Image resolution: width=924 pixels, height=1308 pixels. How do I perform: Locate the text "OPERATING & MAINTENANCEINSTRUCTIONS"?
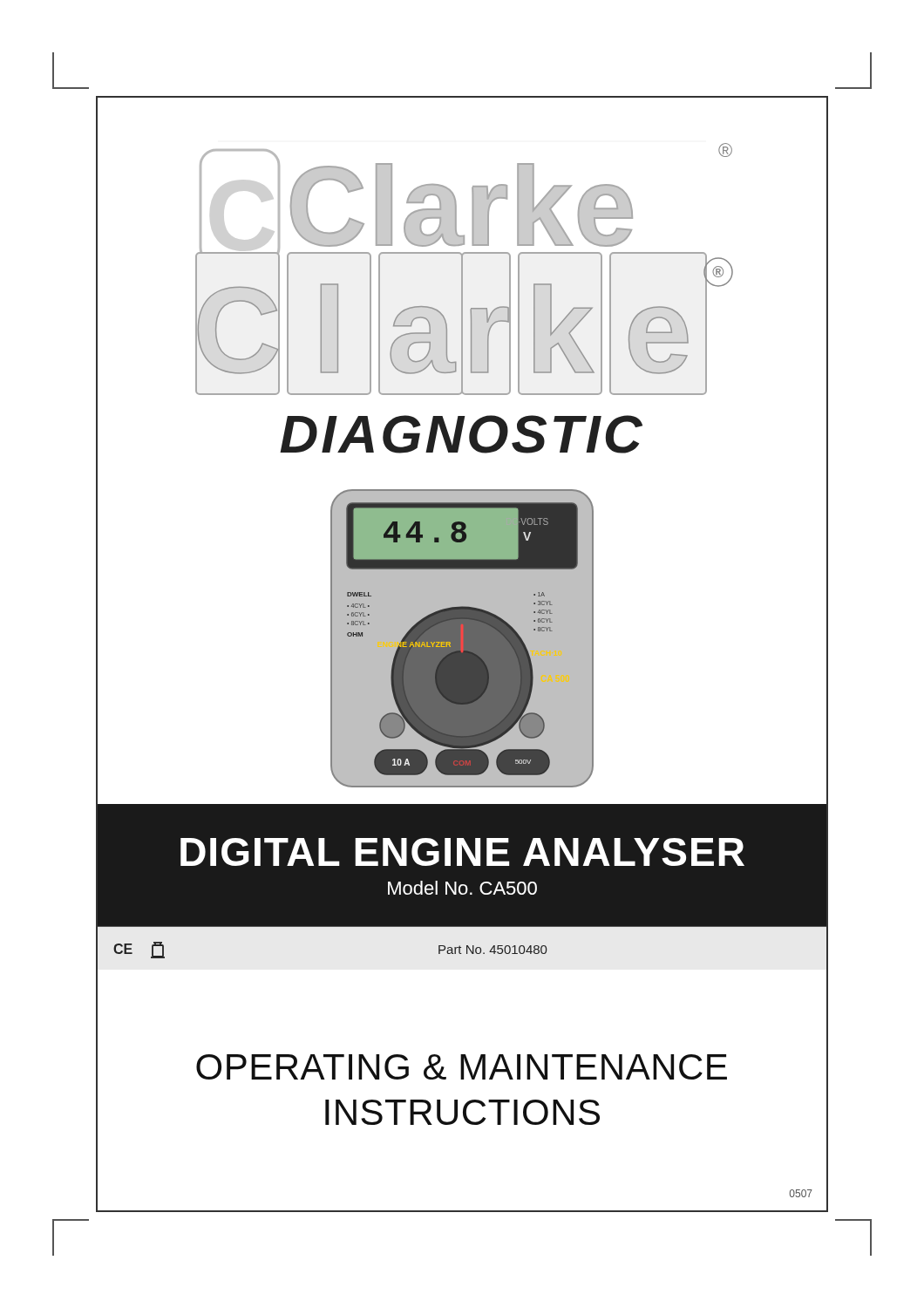click(462, 1089)
